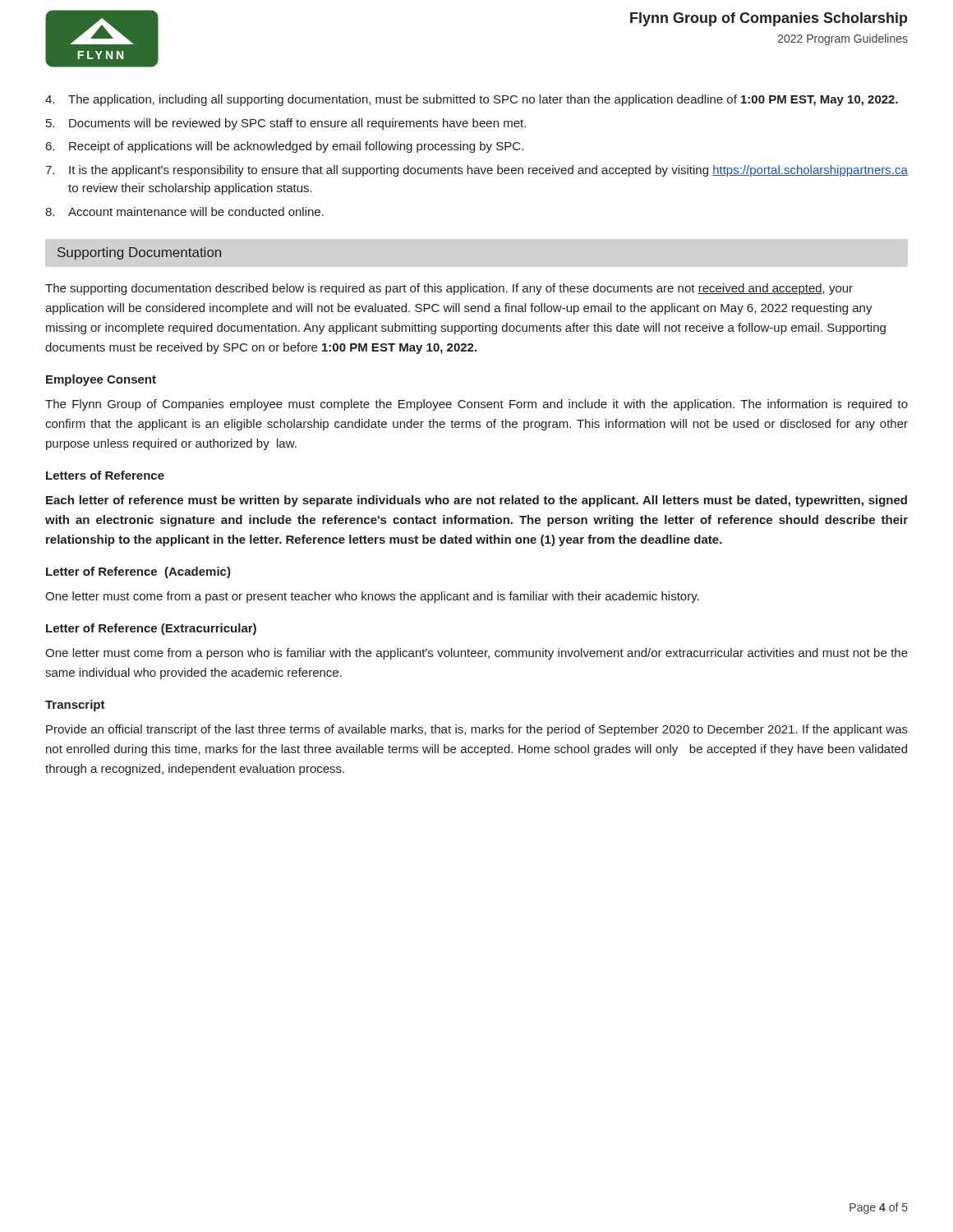The height and width of the screenshot is (1232, 953).
Task: Select the element starting "Supporting Documentation"
Action: [x=139, y=253]
